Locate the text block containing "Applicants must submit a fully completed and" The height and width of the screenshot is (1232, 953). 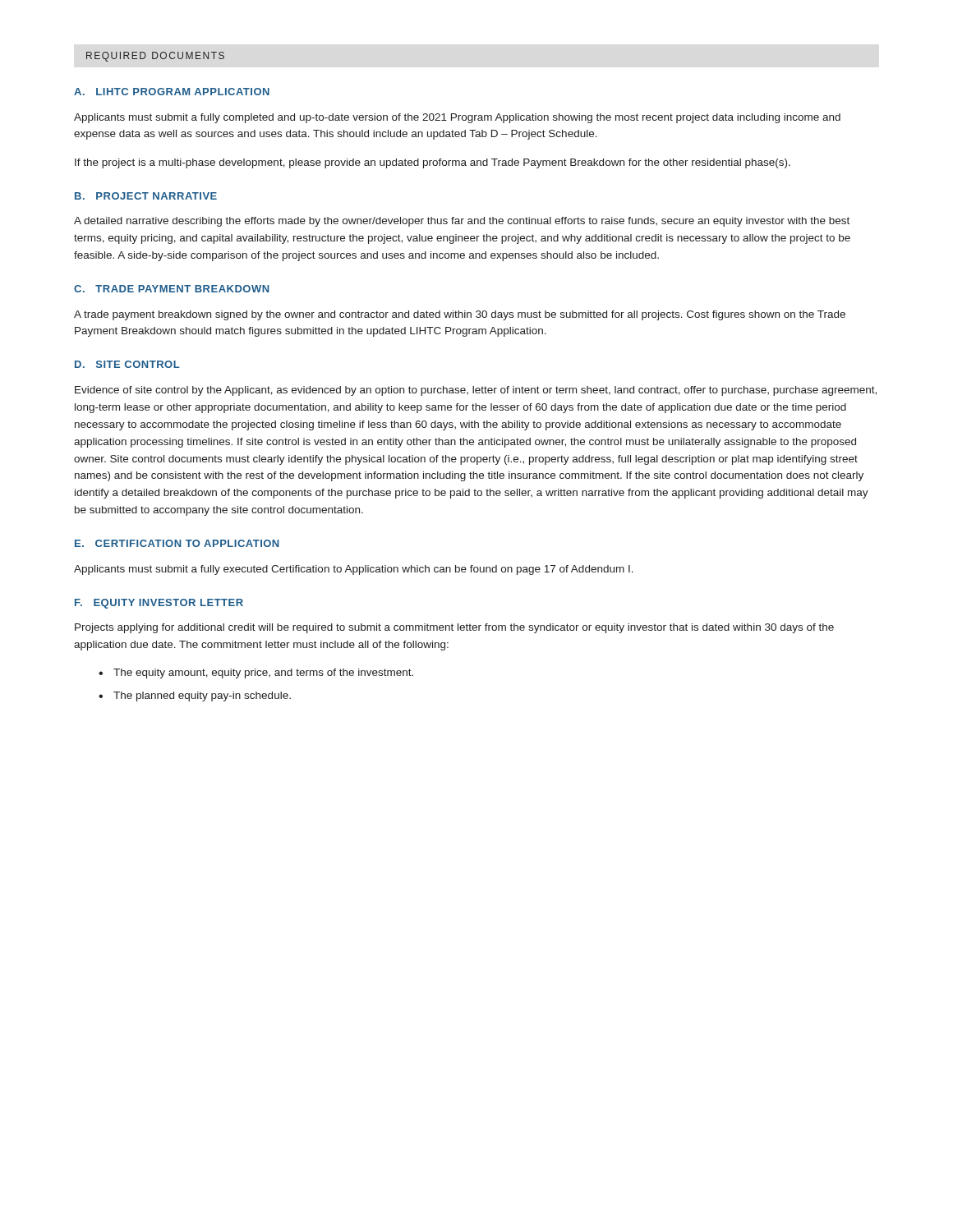click(x=476, y=126)
